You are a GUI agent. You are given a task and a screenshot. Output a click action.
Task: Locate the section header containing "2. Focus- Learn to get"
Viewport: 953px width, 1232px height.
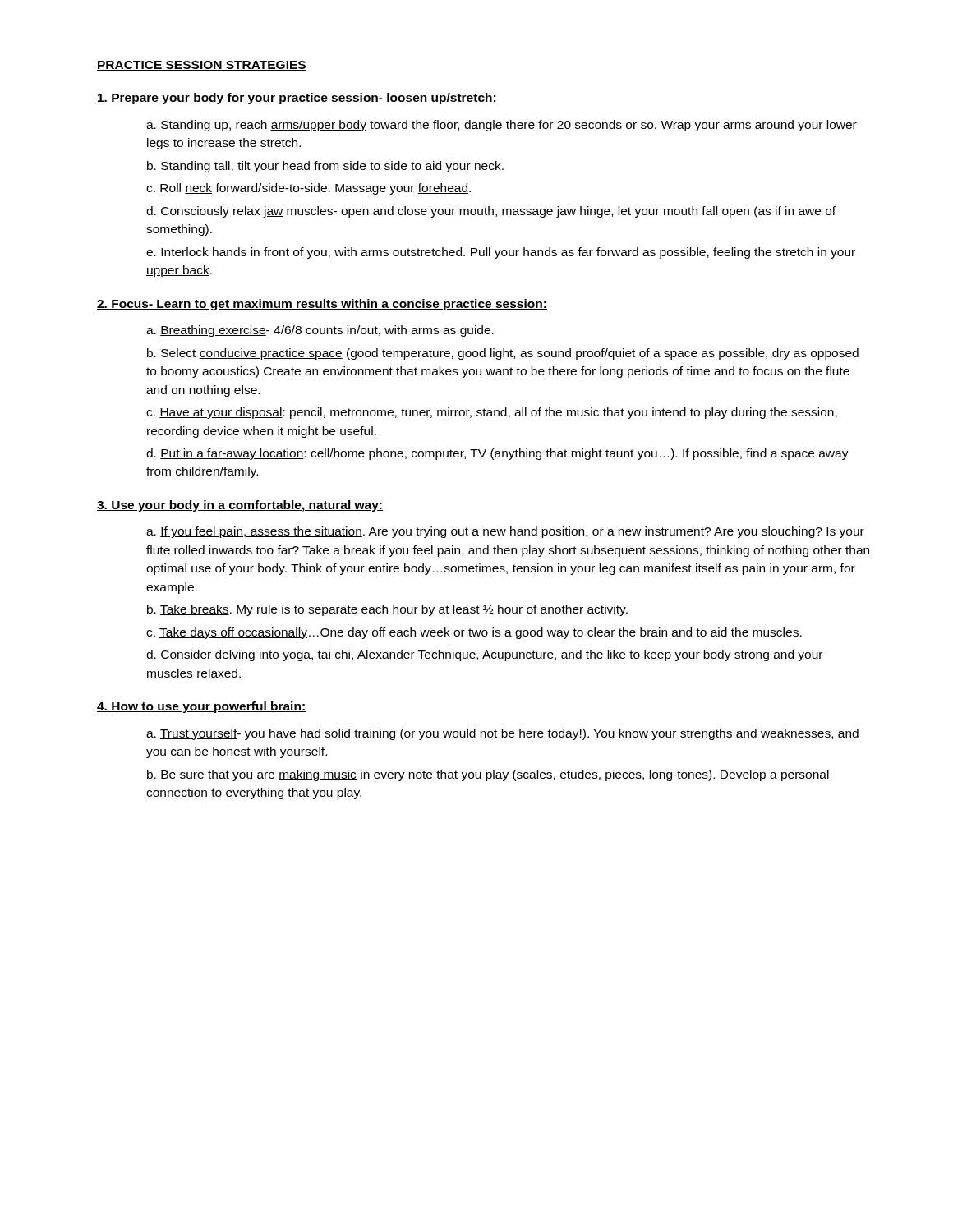322,303
